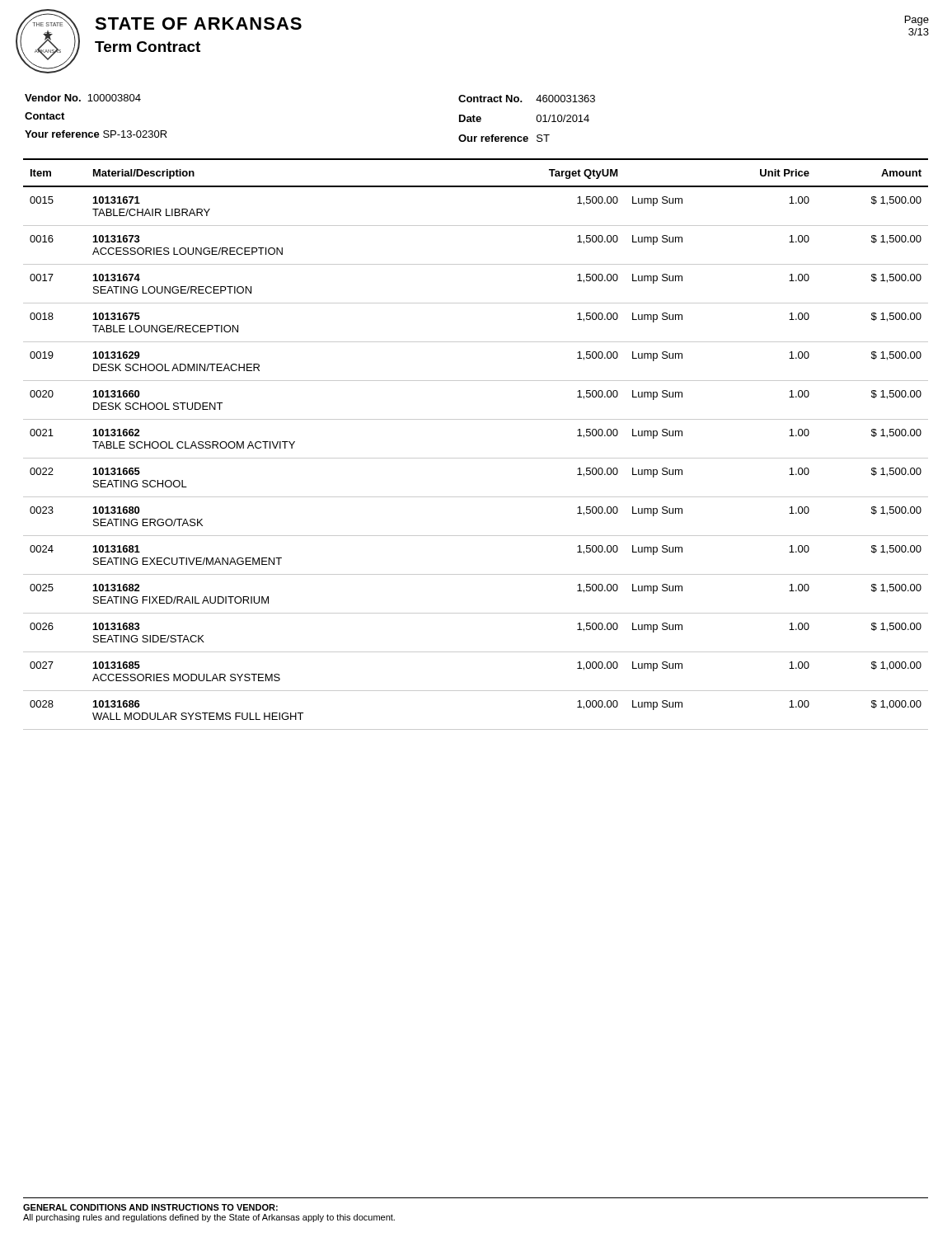Click on the text block starting "Contract No. 4600031363 Date 01/10/2014 Our reference ST"

[527, 119]
